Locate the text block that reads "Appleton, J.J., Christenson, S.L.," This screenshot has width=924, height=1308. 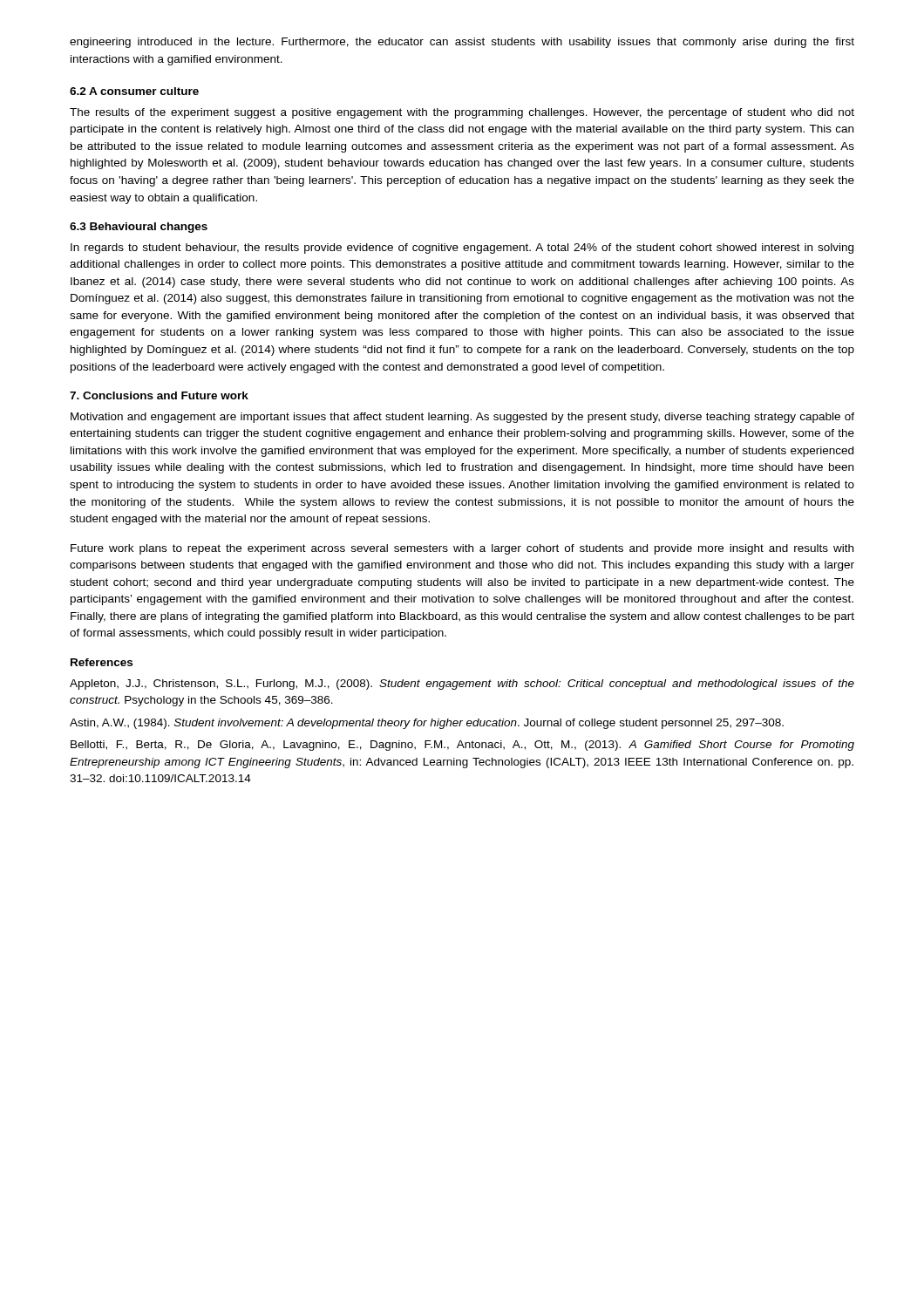pos(462,692)
